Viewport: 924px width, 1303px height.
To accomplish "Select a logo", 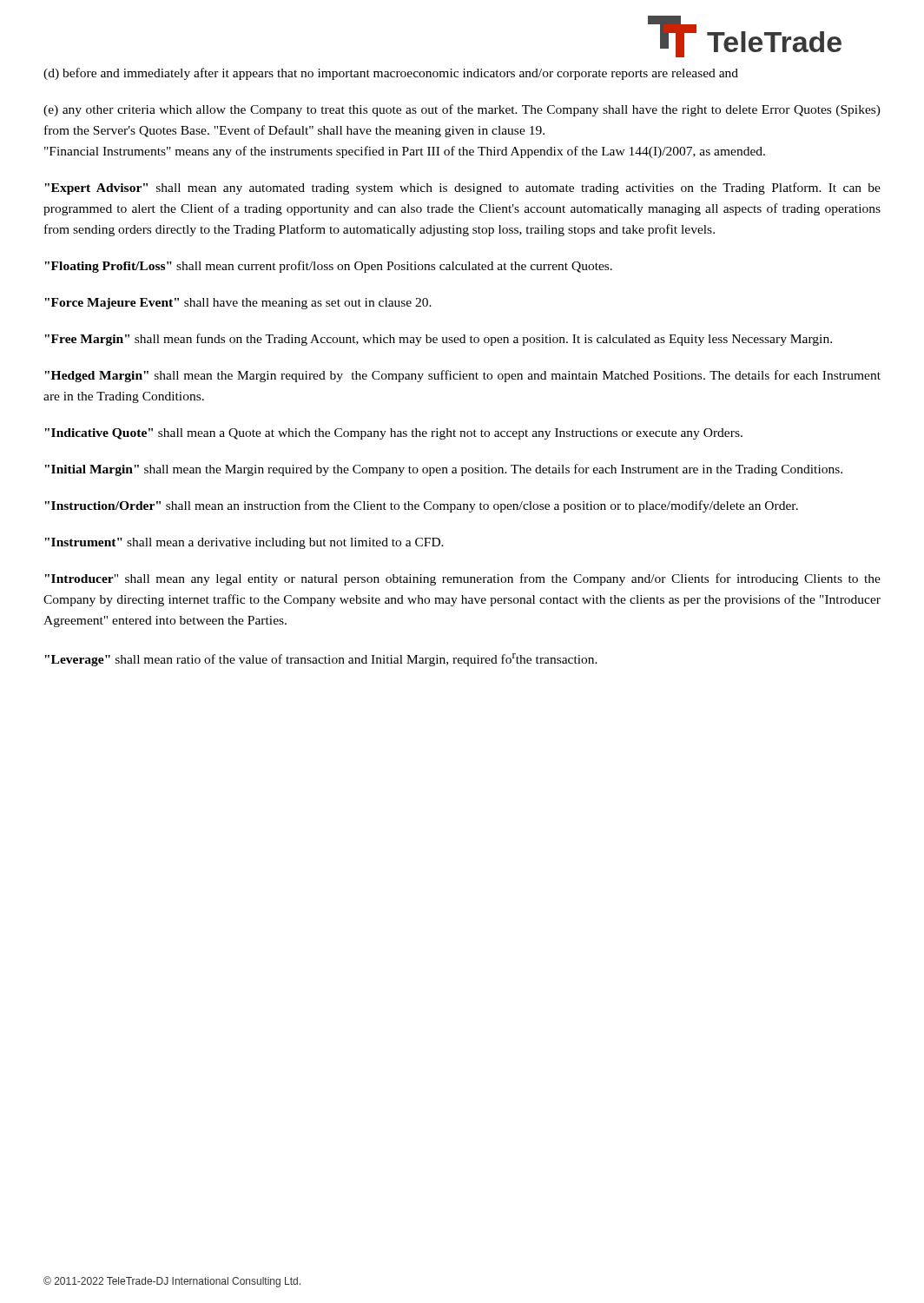I will (769, 39).
